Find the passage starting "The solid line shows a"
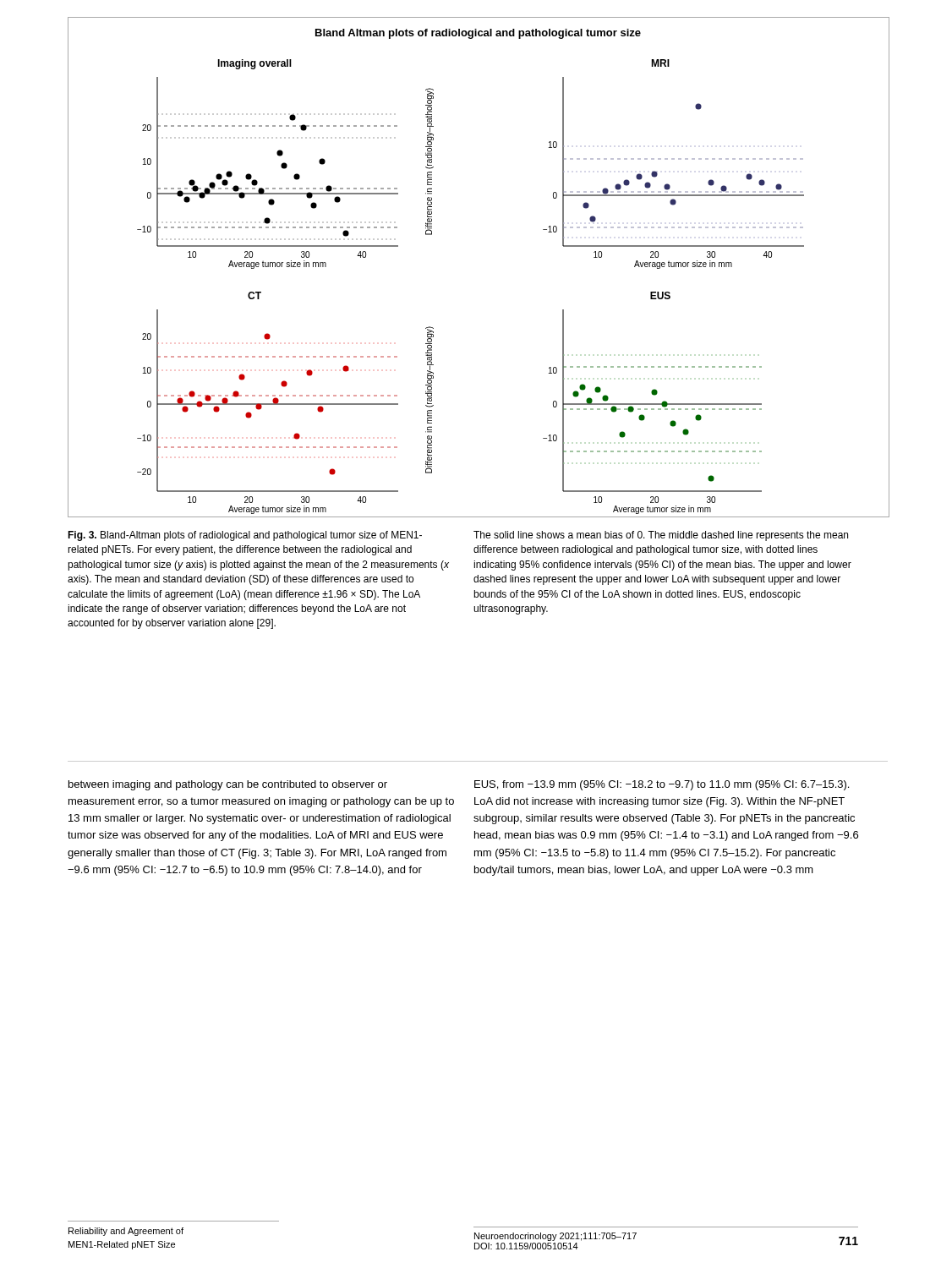Screen dimensions: 1268x952 coord(662,572)
